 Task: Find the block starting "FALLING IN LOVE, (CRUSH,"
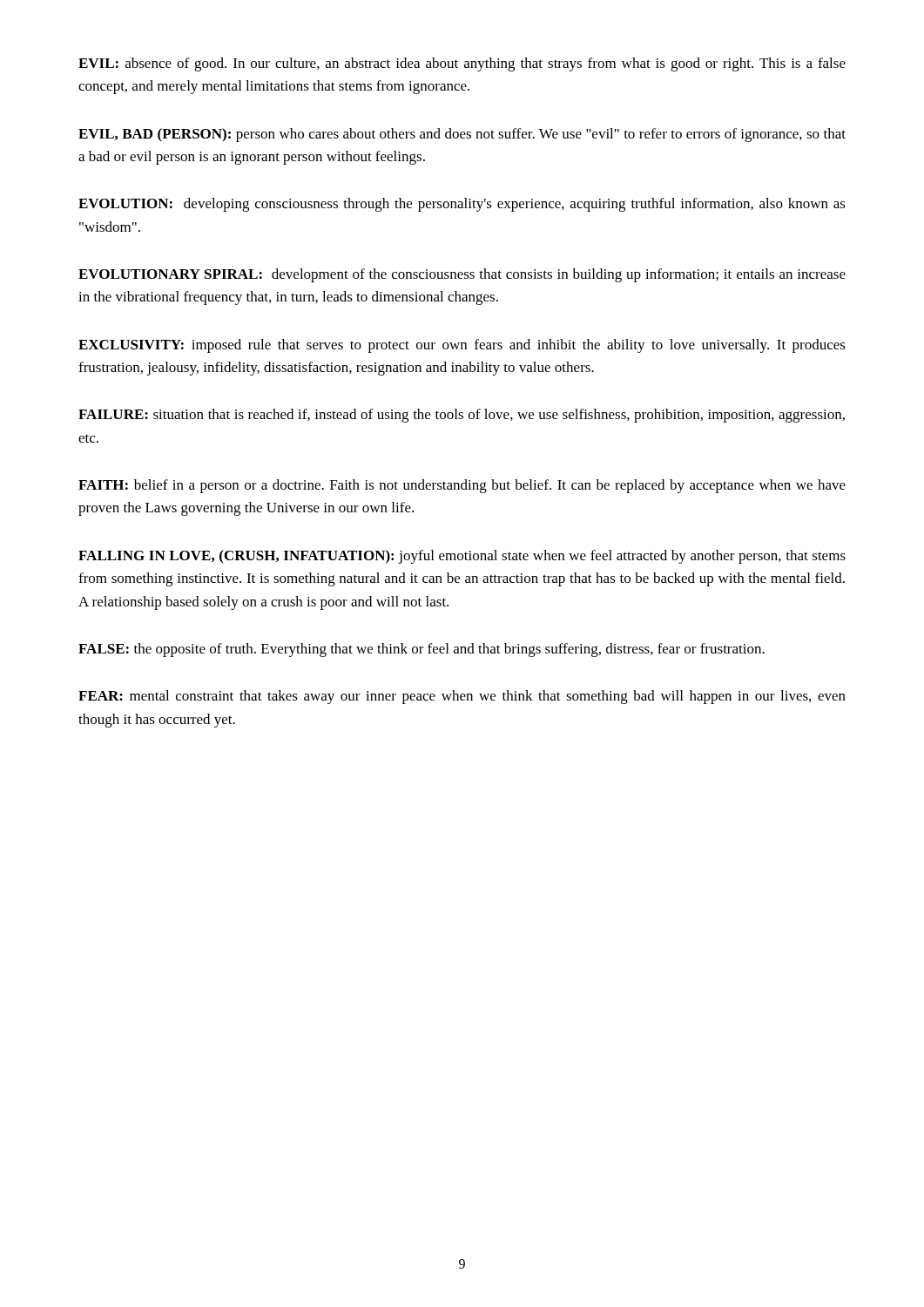(x=462, y=578)
